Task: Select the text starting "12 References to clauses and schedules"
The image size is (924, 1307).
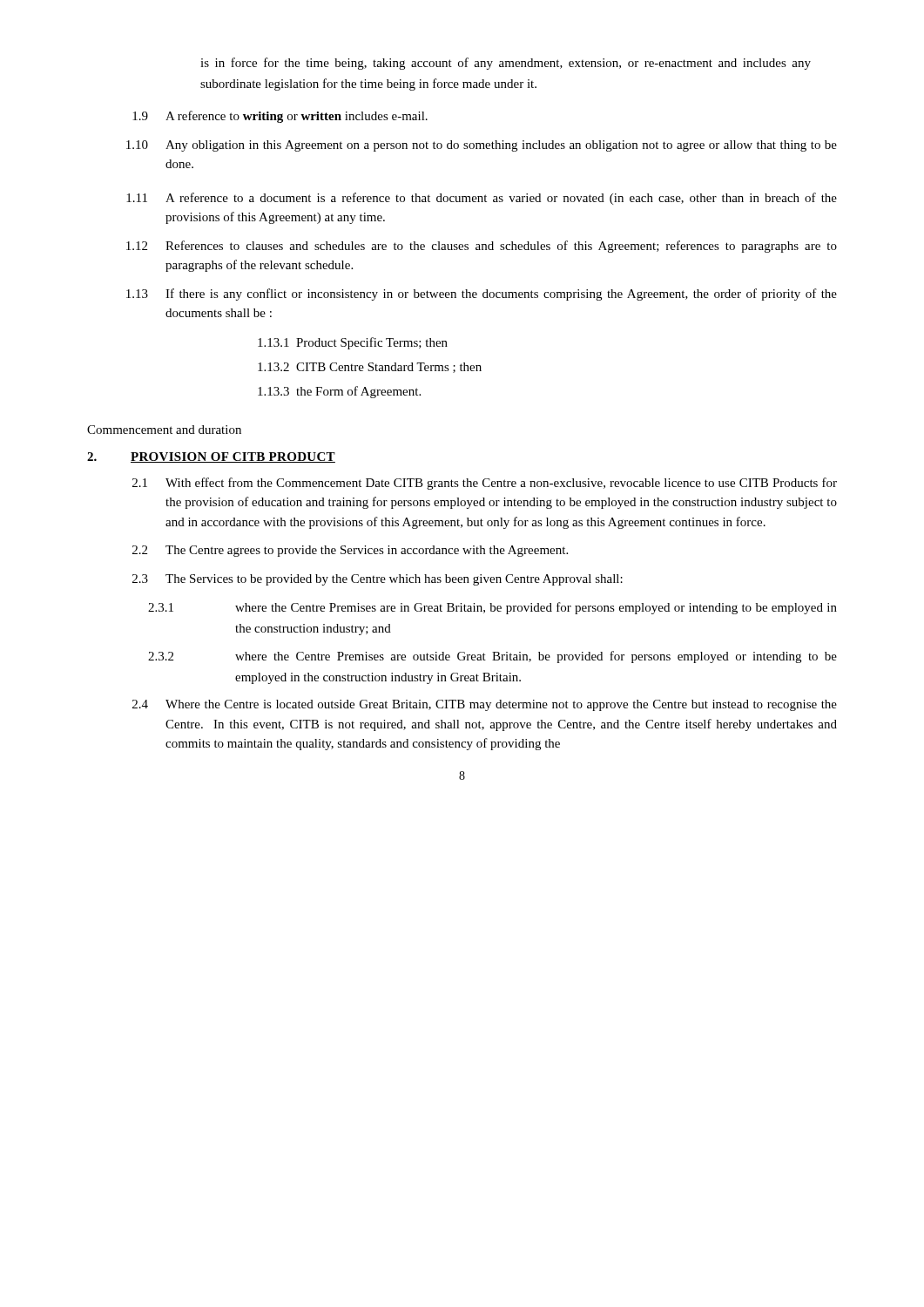Action: [462, 255]
